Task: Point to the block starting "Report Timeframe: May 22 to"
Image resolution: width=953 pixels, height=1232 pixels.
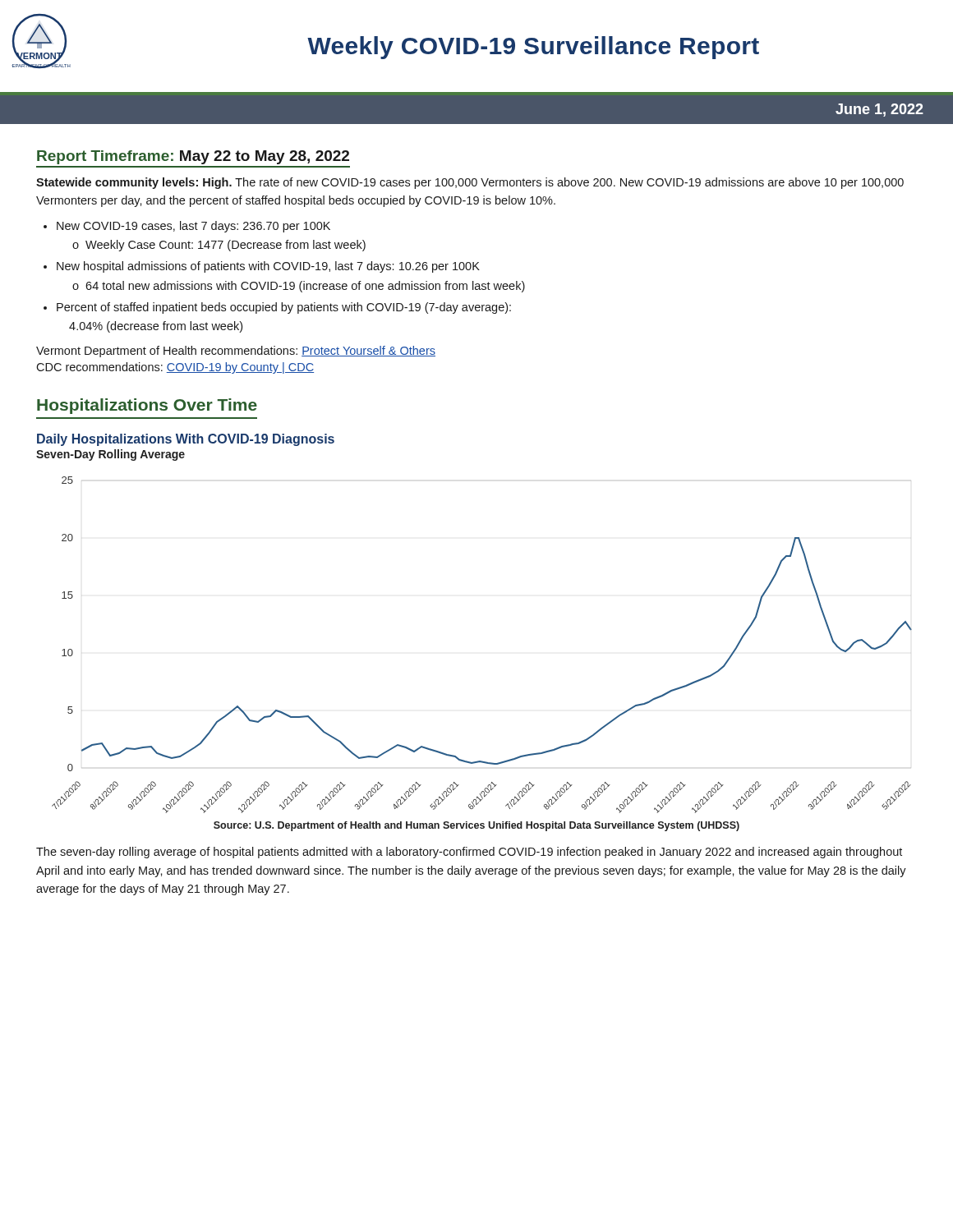Action: click(x=193, y=156)
